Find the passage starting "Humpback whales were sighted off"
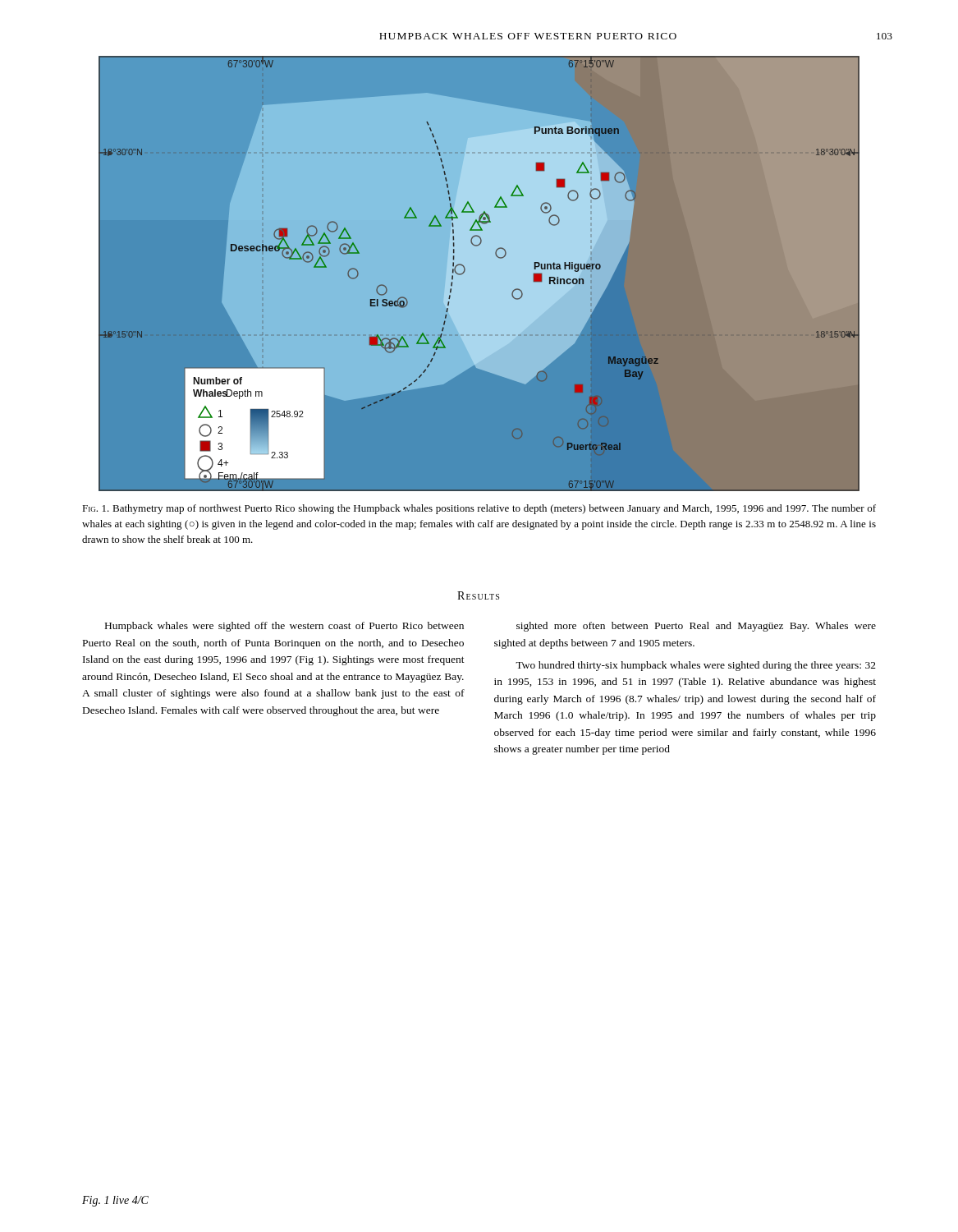958x1232 pixels. click(273, 668)
